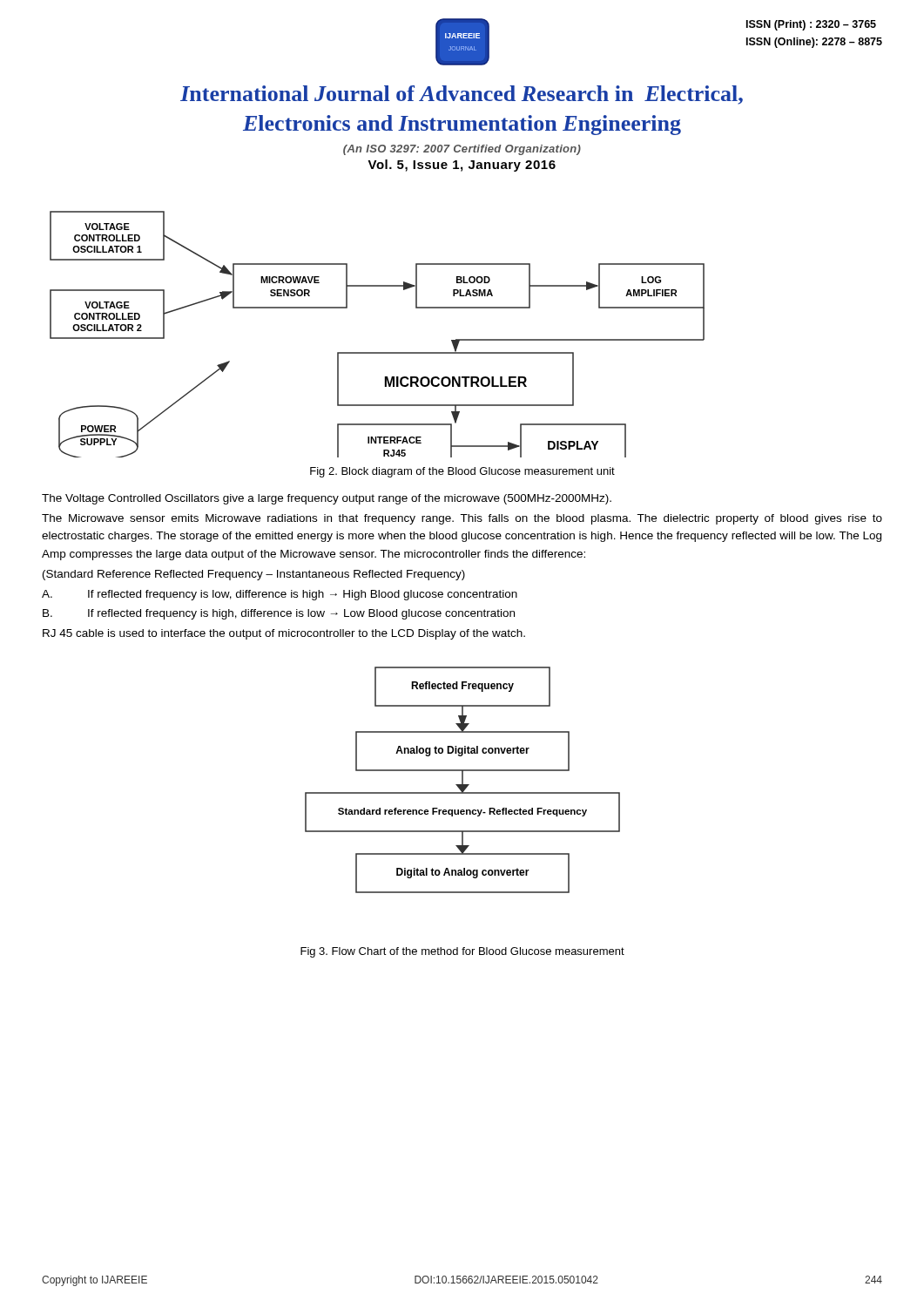Locate the engineering diagram
This screenshot has height=1307, width=924.
click(x=462, y=322)
